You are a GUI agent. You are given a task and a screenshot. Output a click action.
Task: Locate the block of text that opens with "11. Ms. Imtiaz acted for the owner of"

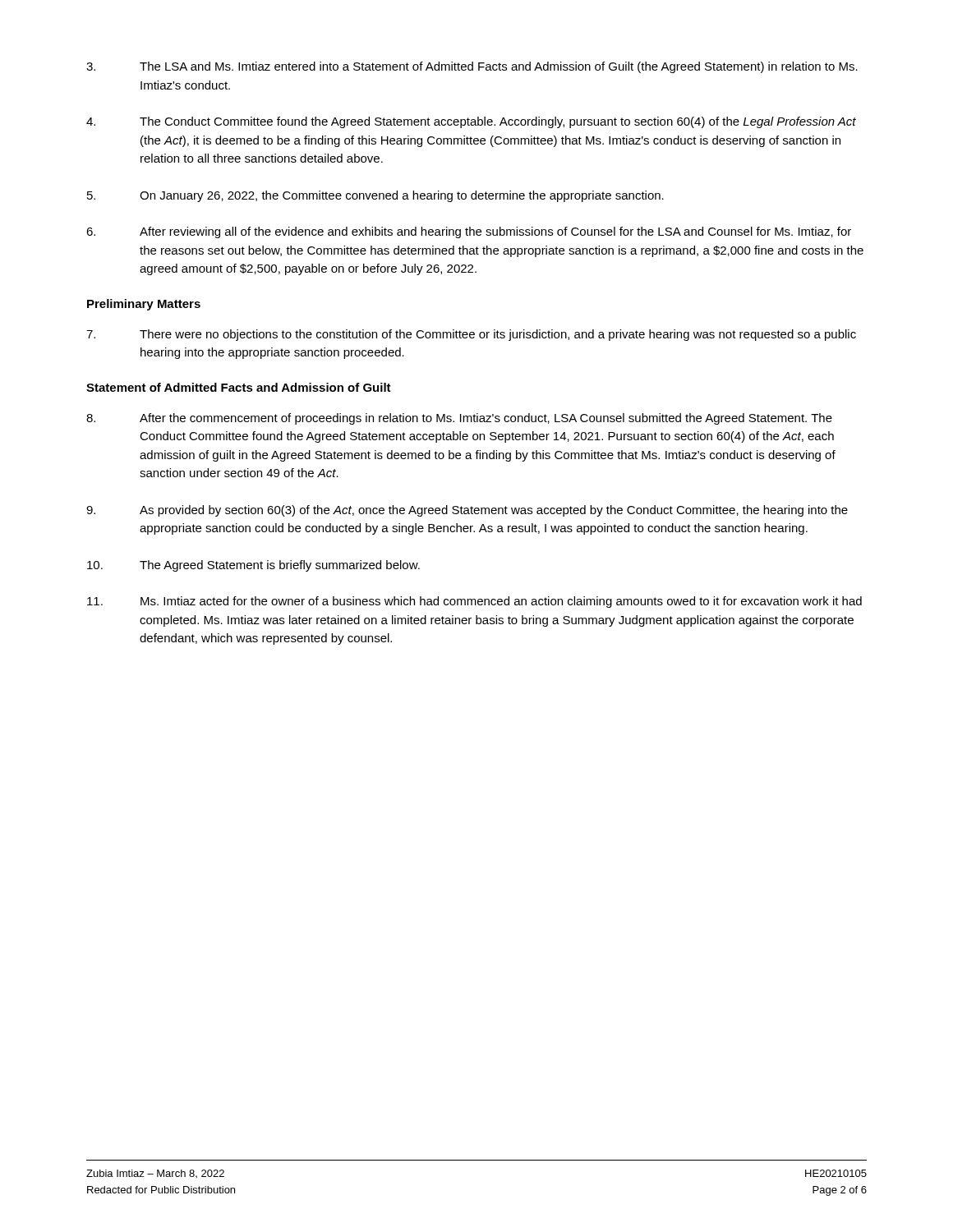click(x=476, y=620)
